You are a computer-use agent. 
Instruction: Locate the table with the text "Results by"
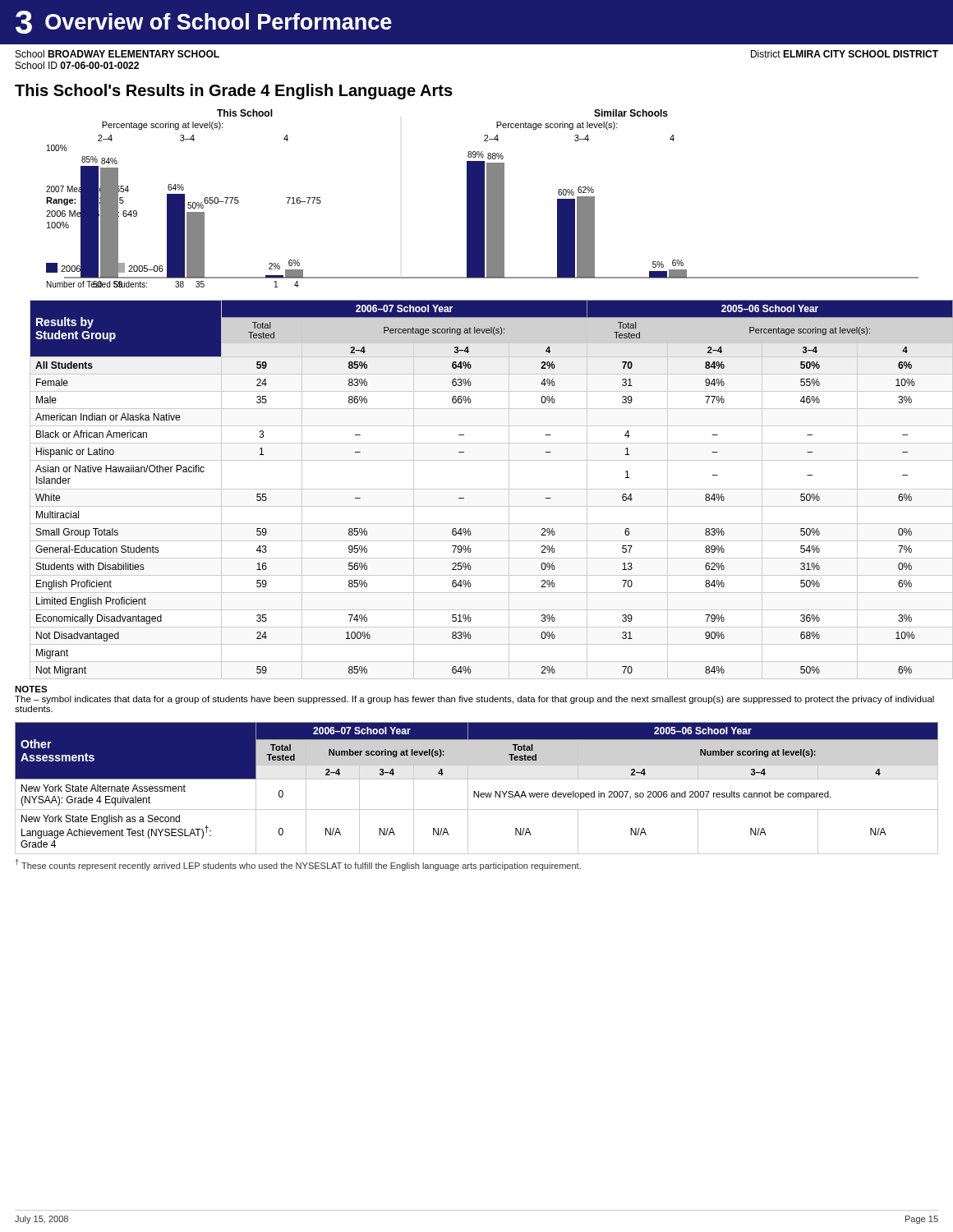(x=476, y=489)
